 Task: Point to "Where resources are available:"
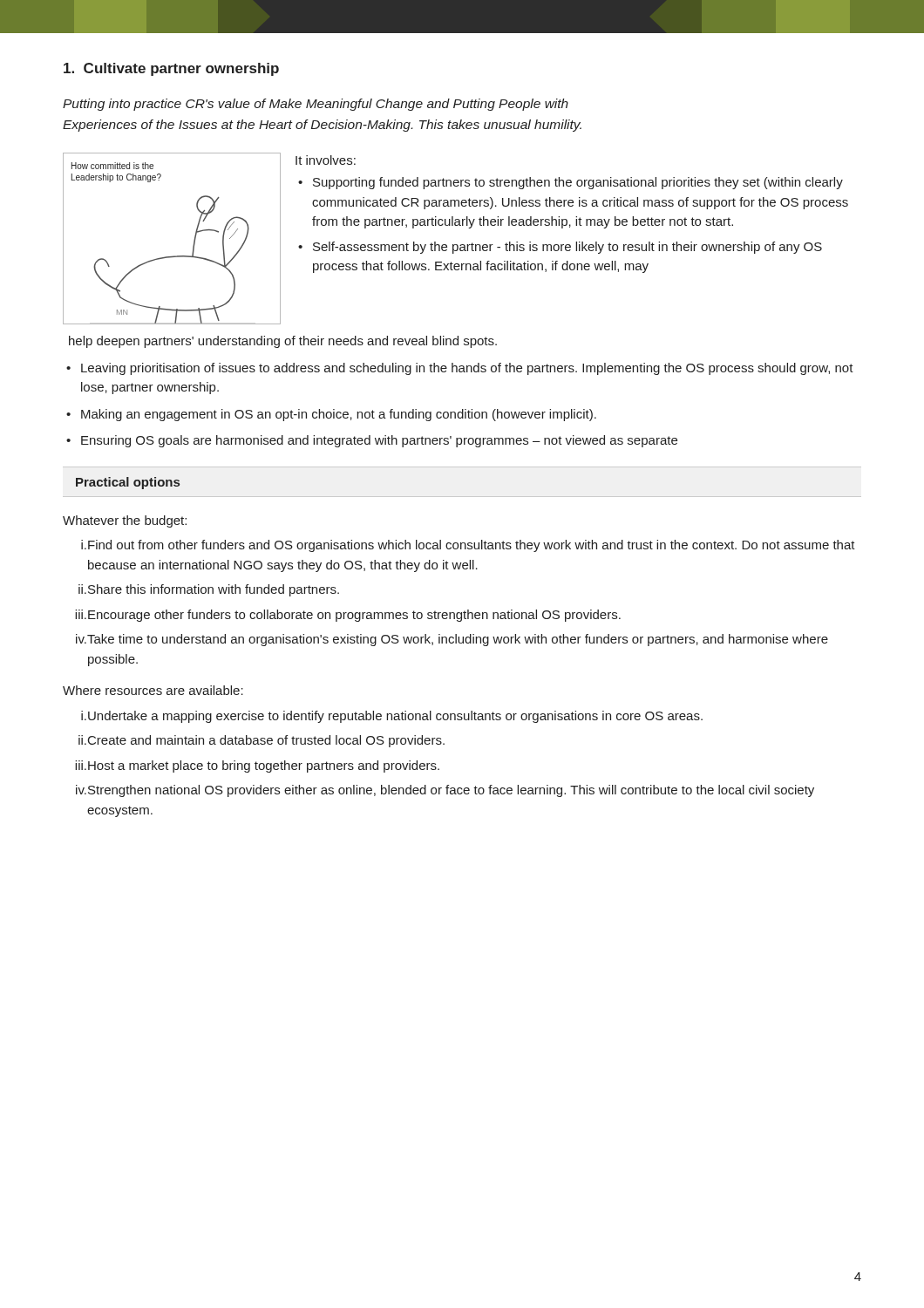click(x=153, y=690)
